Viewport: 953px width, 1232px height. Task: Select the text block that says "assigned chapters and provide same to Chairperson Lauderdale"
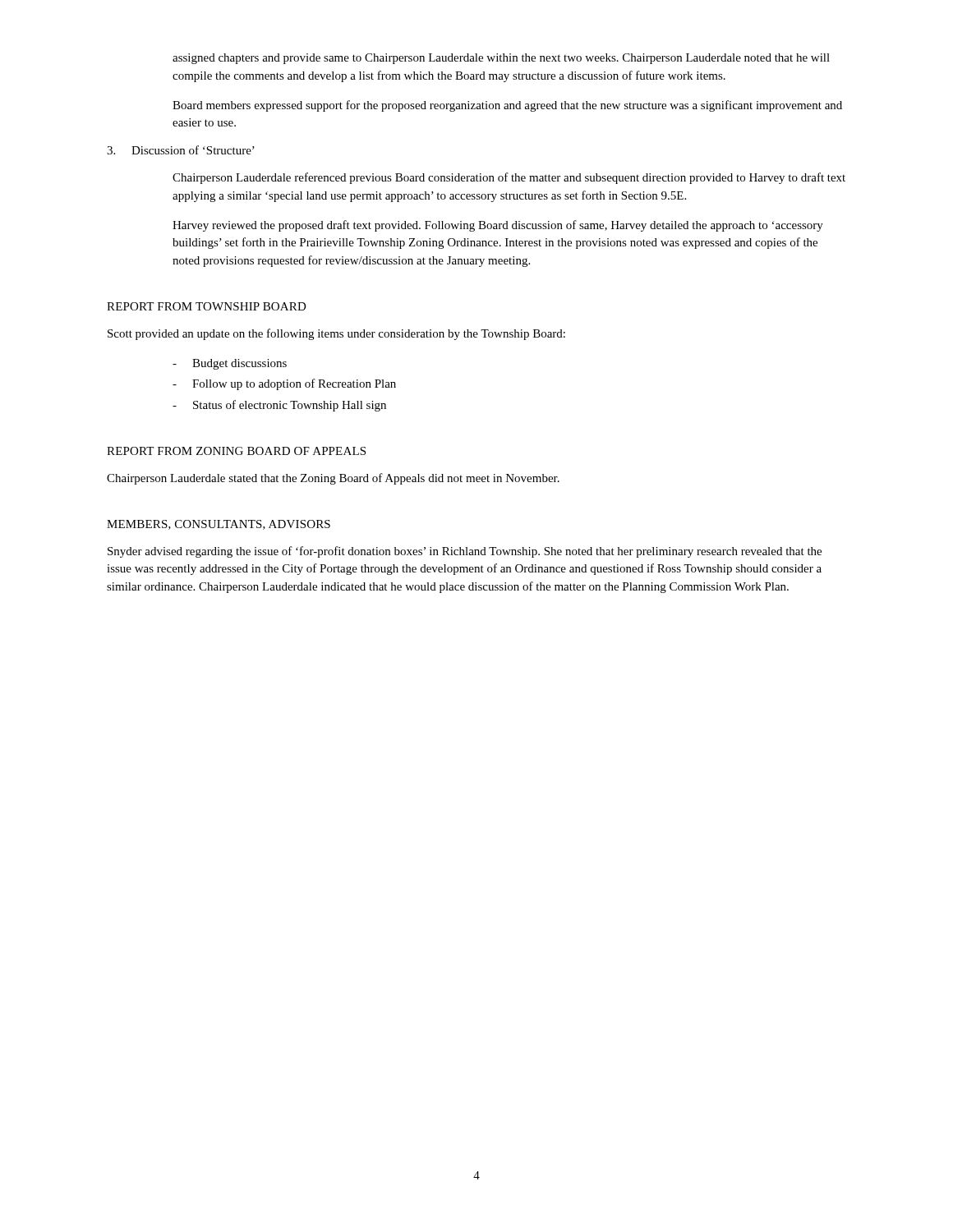pos(509,67)
